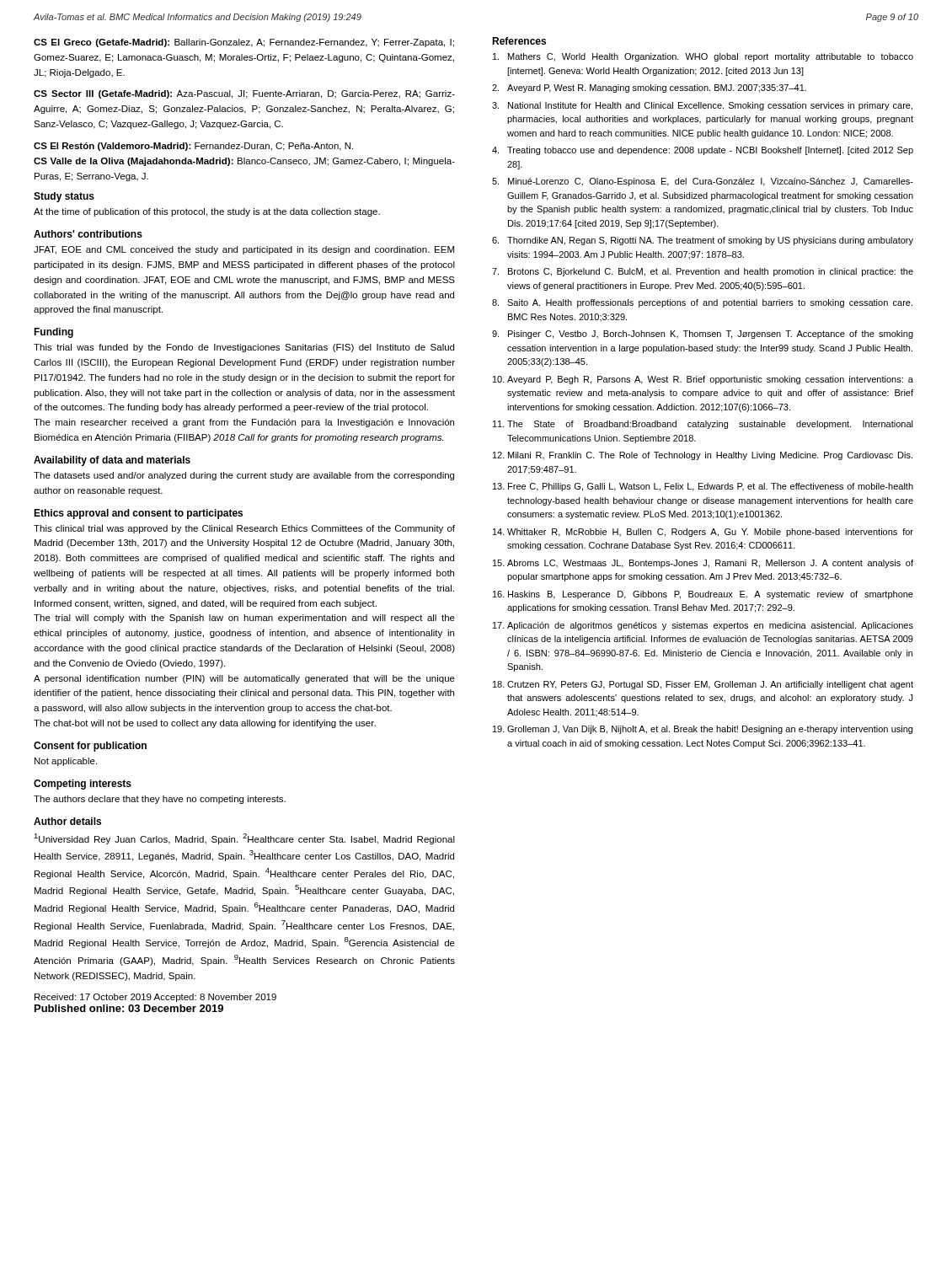Locate the section header with the text "Author details"
The height and width of the screenshot is (1264, 952).
click(x=68, y=821)
